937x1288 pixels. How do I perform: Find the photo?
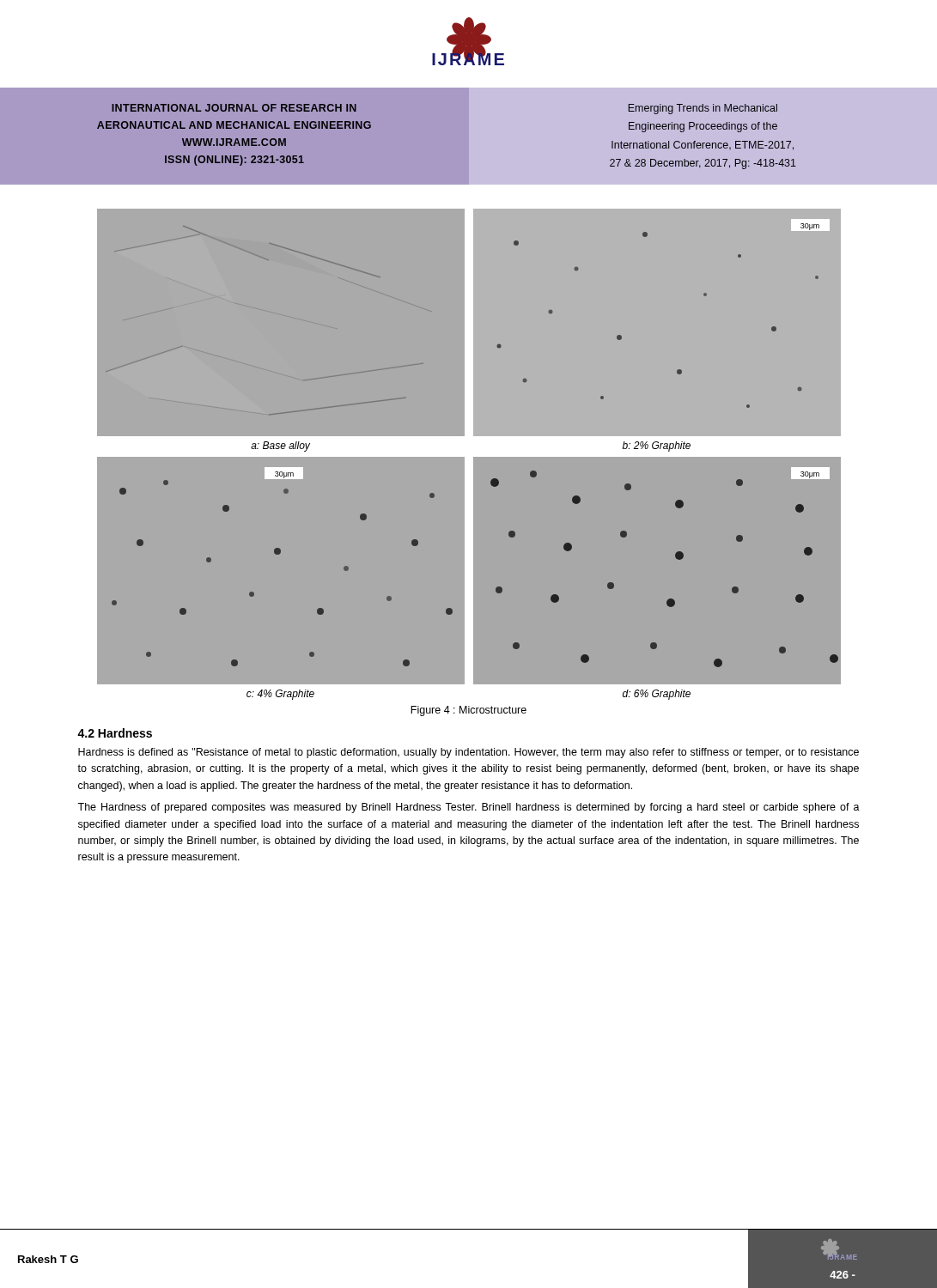[468, 454]
